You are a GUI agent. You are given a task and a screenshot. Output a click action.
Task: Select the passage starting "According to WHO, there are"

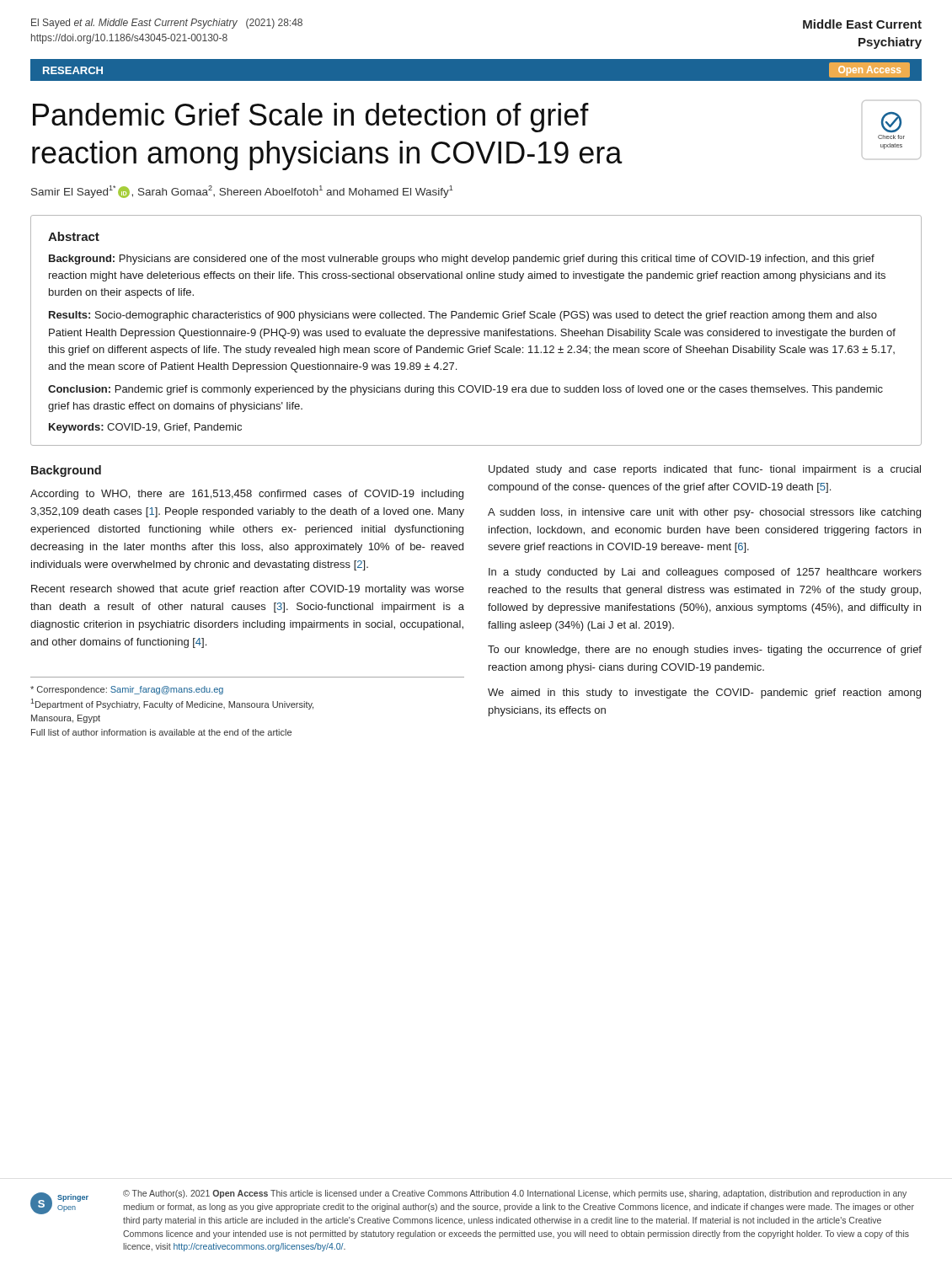click(x=247, y=529)
